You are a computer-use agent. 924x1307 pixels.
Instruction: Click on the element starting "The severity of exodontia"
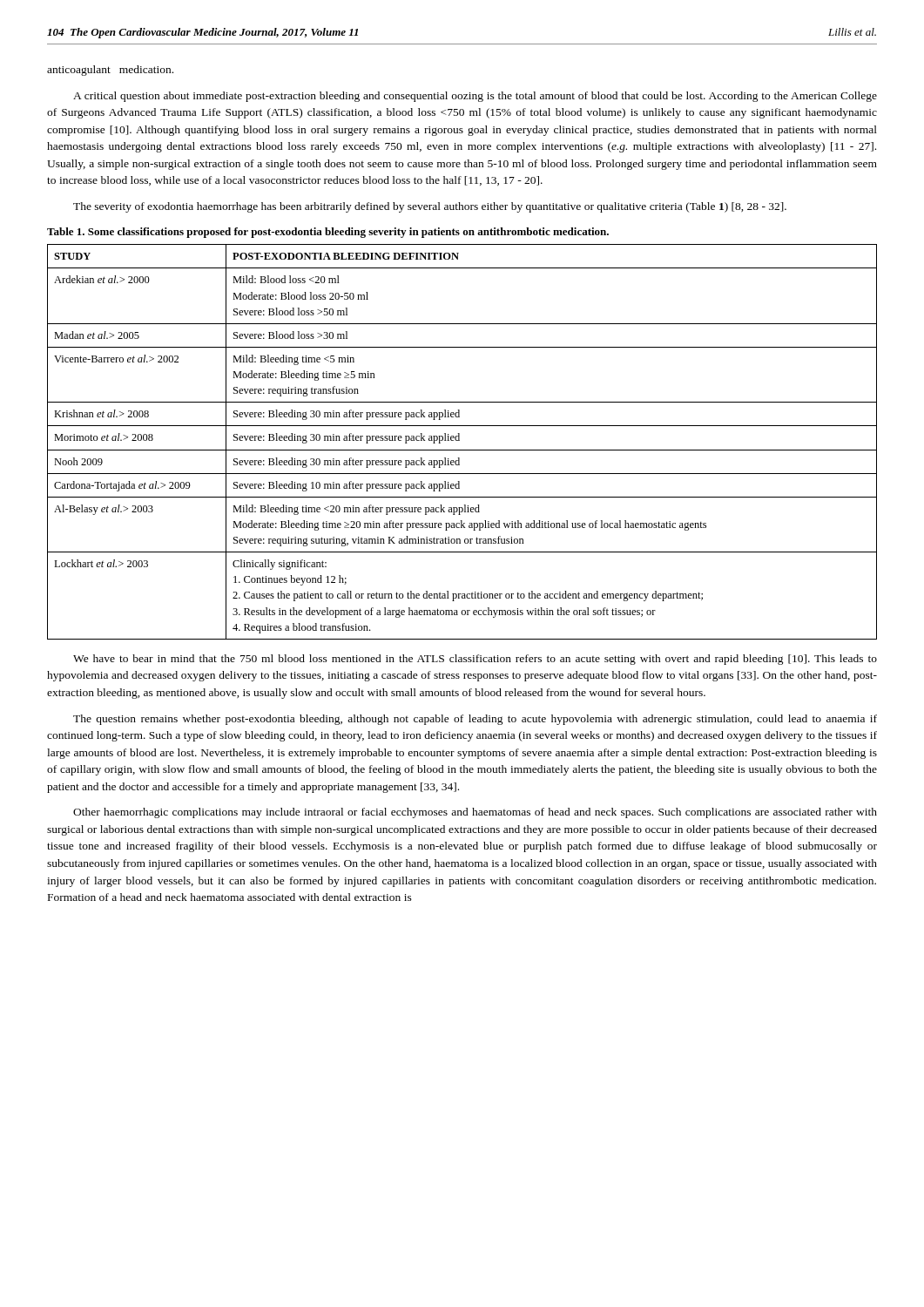[462, 206]
